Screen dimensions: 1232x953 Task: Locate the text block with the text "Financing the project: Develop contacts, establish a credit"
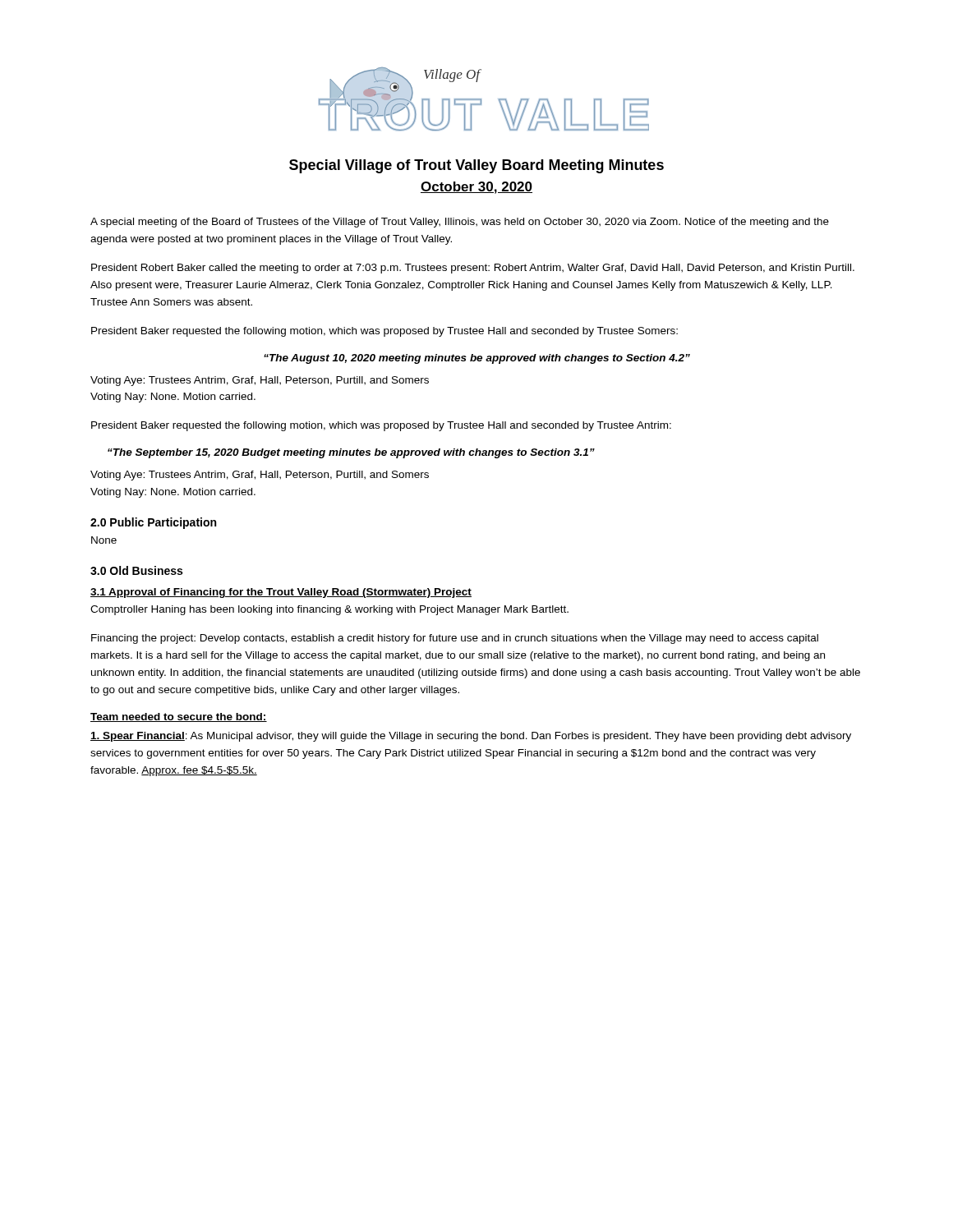pos(475,664)
